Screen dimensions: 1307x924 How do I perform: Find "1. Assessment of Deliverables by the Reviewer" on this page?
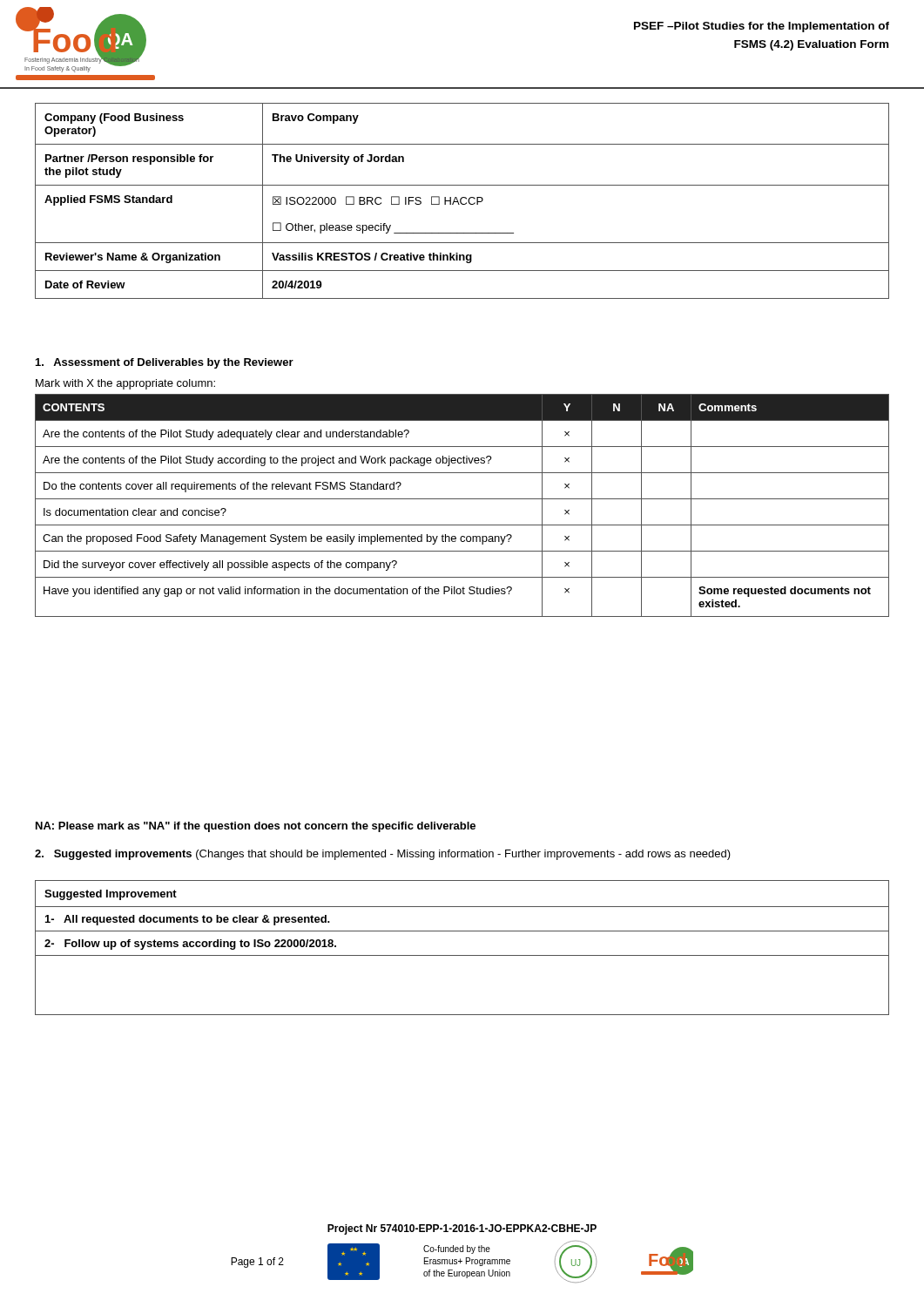click(164, 362)
